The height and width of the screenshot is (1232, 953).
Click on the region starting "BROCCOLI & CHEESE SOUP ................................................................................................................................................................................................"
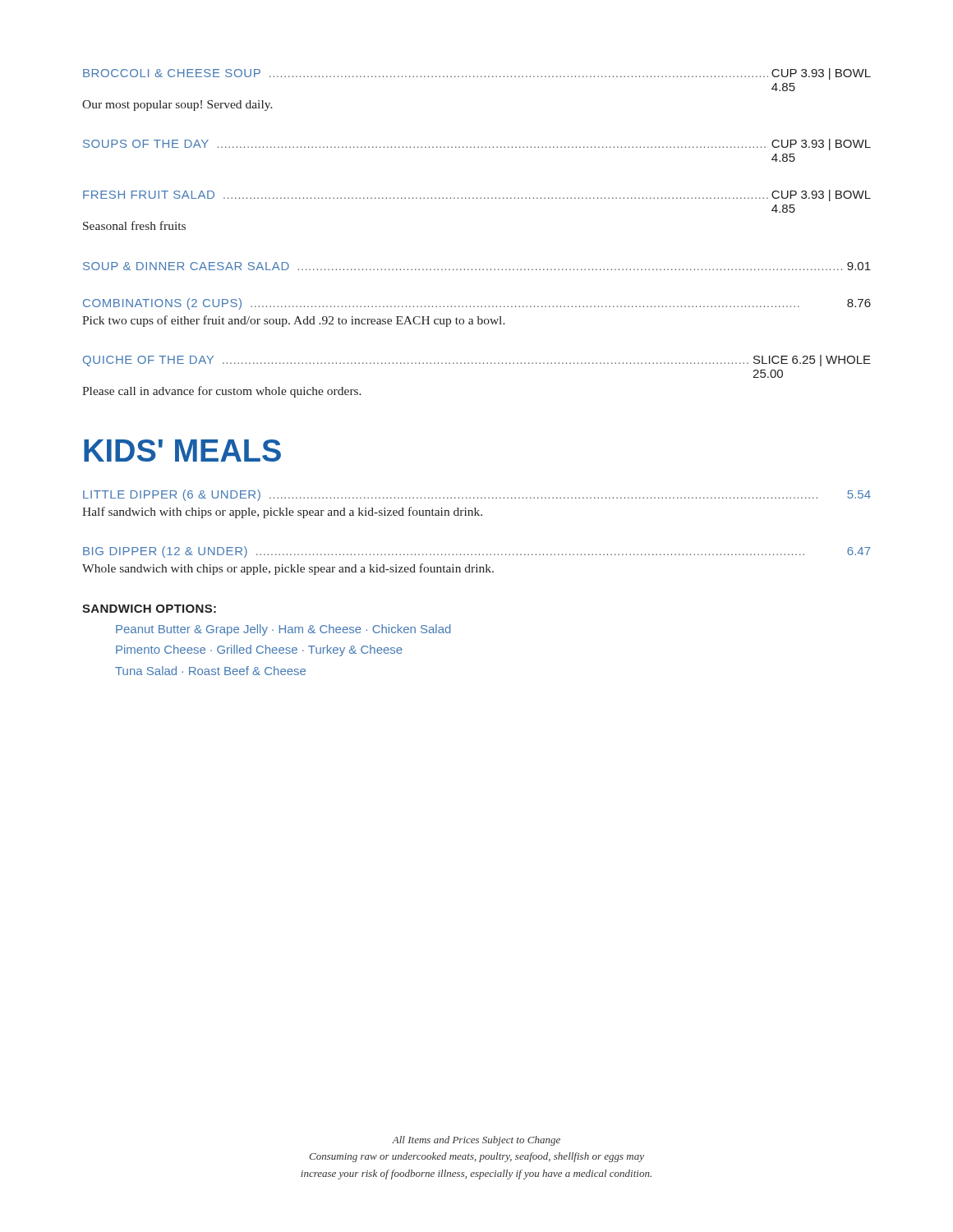(x=477, y=74)
